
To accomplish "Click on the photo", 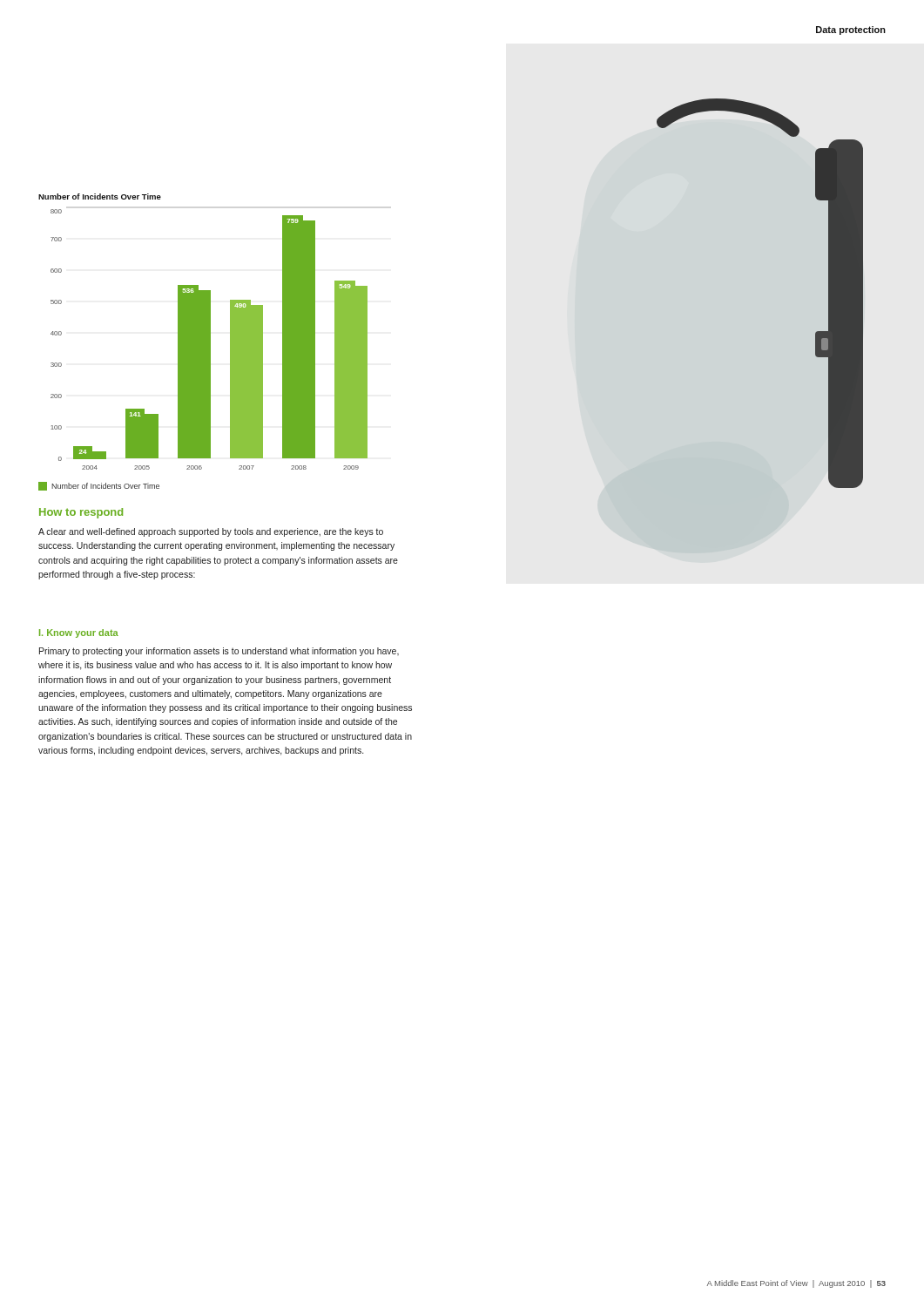I will (x=715, y=314).
